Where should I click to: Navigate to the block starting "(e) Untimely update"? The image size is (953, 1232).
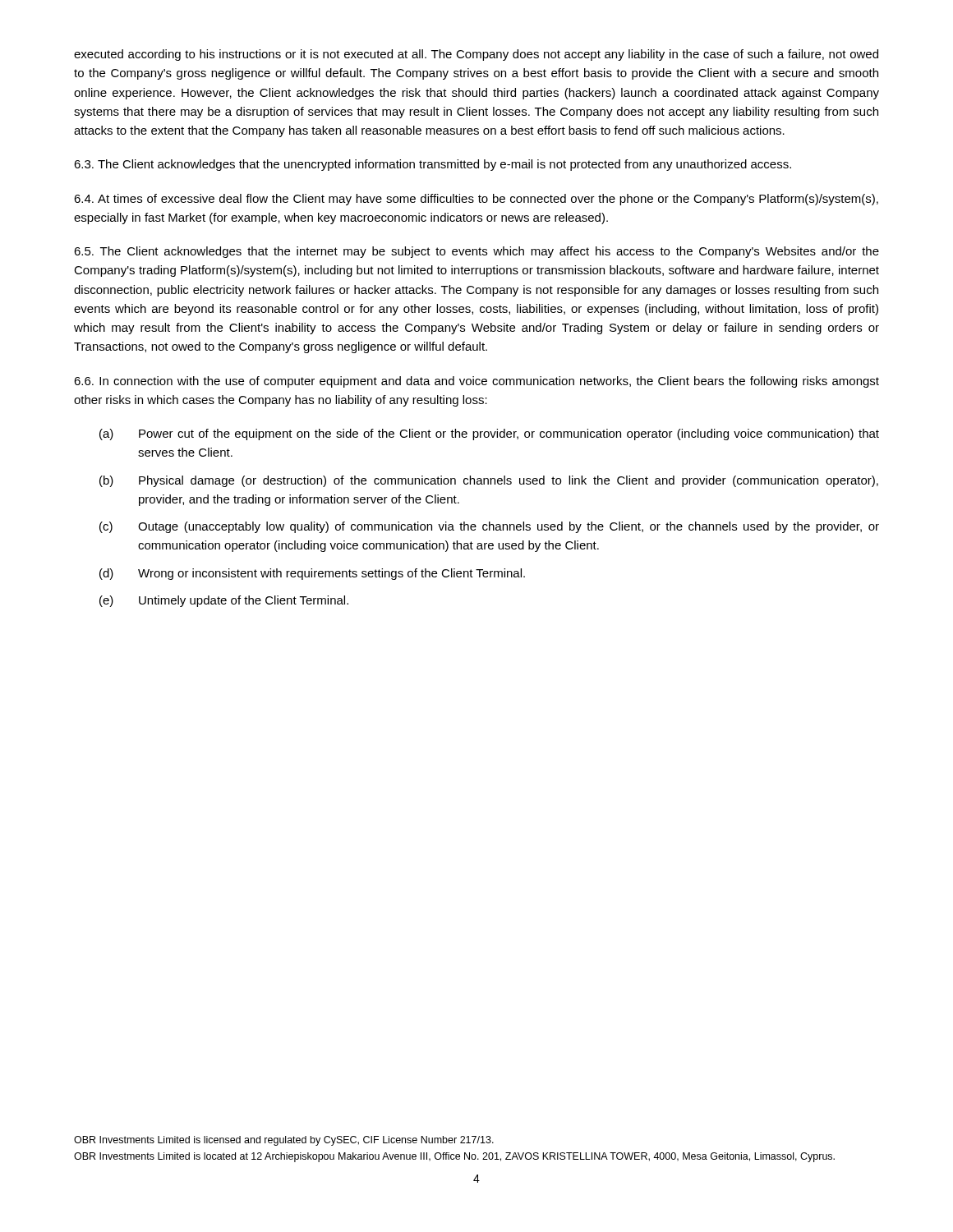[224, 601]
